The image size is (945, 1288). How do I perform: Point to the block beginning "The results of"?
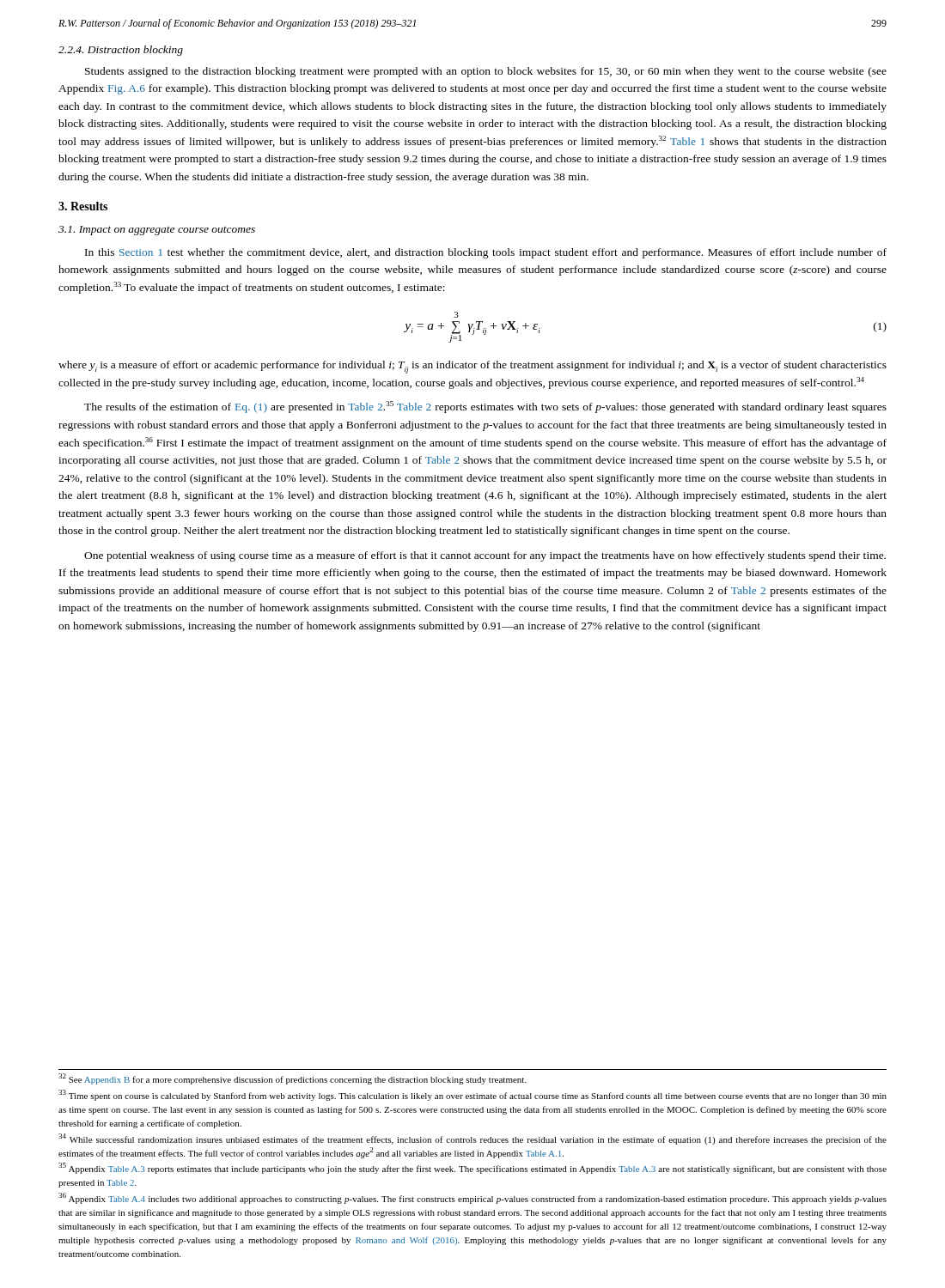click(x=472, y=468)
